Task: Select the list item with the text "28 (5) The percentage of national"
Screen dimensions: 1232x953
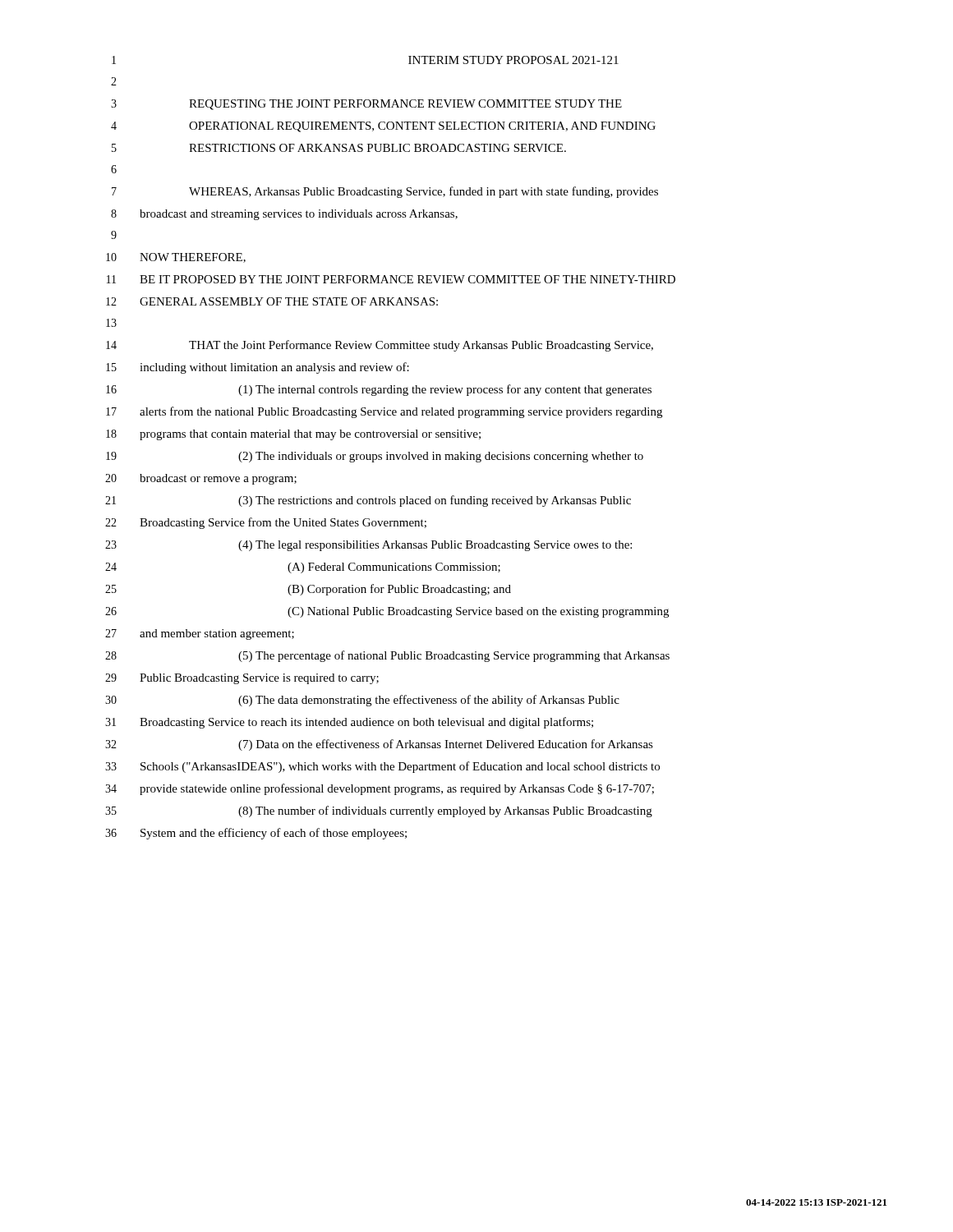Action: click(x=489, y=656)
